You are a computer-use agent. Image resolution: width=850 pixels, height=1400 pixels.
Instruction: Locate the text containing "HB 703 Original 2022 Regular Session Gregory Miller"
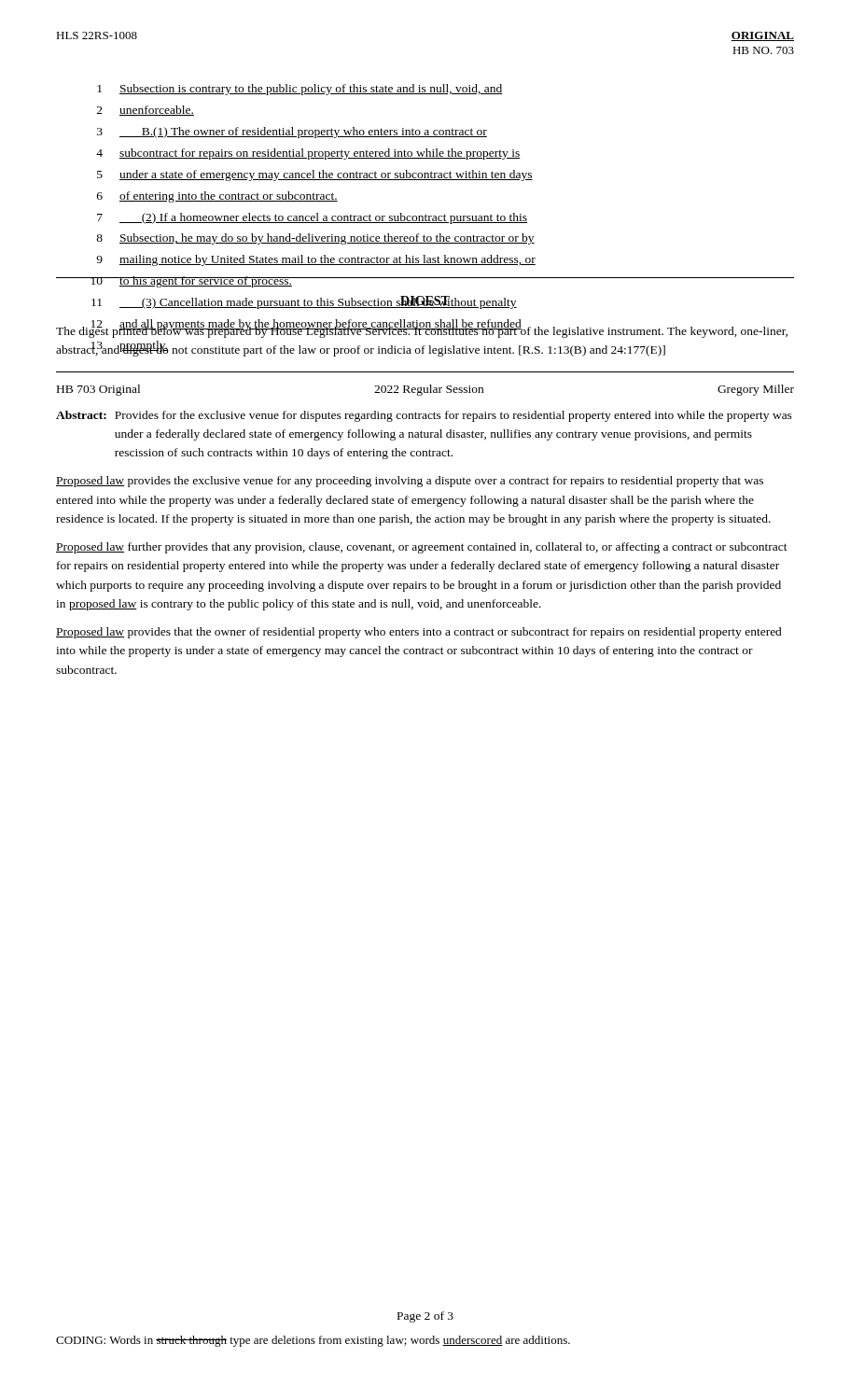coord(425,389)
